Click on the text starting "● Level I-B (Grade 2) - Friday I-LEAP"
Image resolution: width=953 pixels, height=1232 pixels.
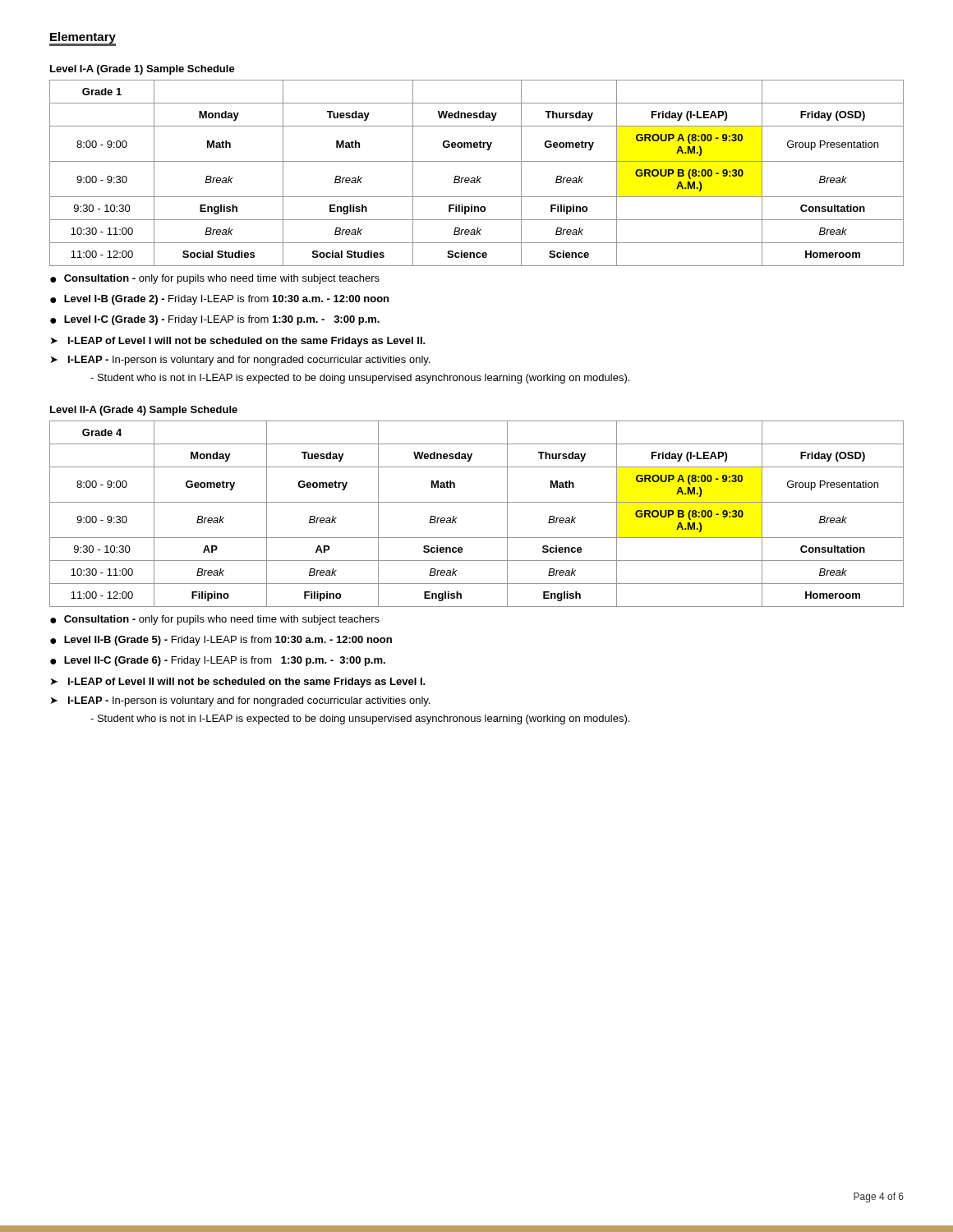click(x=219, y=300)
